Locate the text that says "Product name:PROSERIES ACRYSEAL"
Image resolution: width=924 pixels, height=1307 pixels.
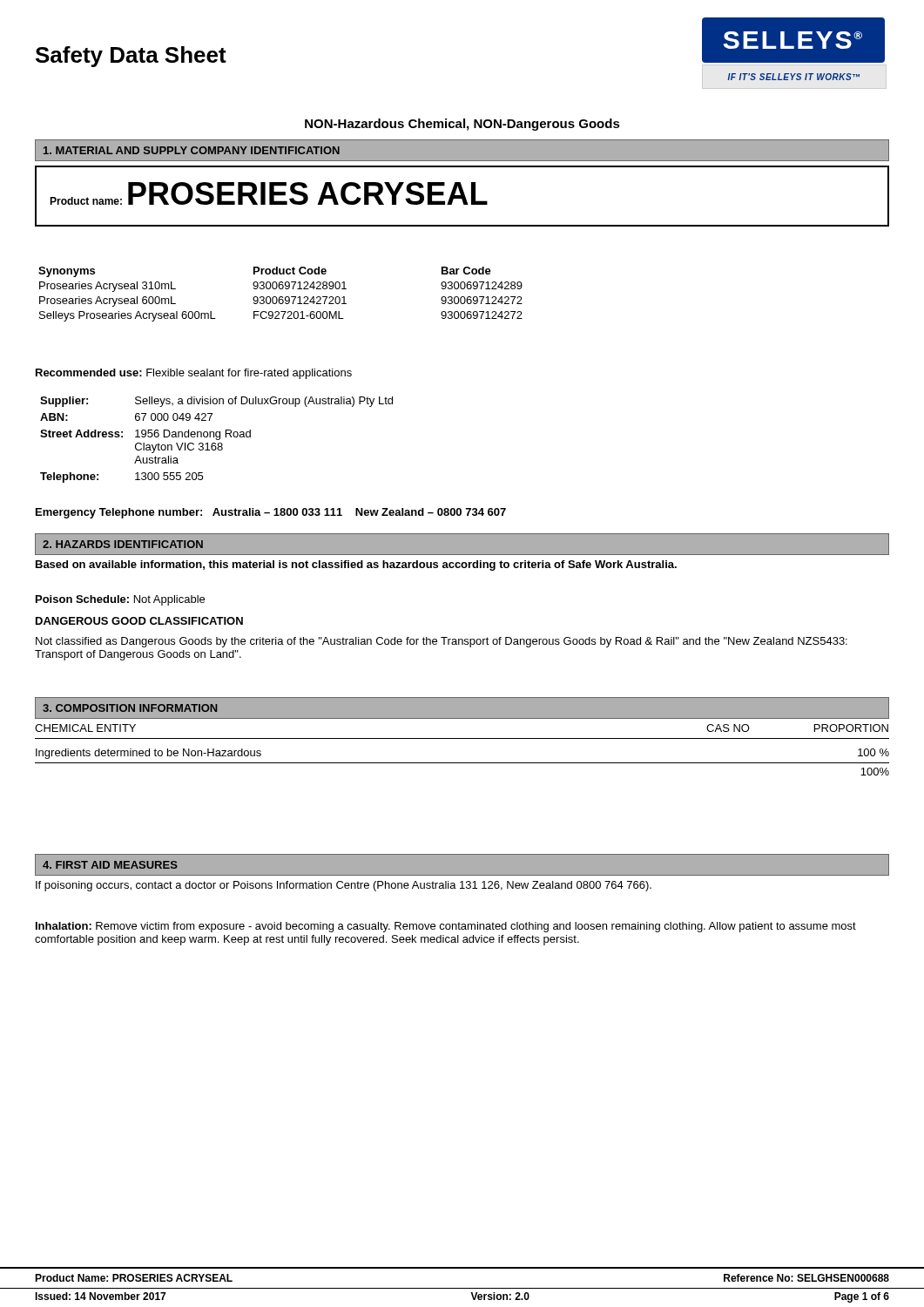269,194
